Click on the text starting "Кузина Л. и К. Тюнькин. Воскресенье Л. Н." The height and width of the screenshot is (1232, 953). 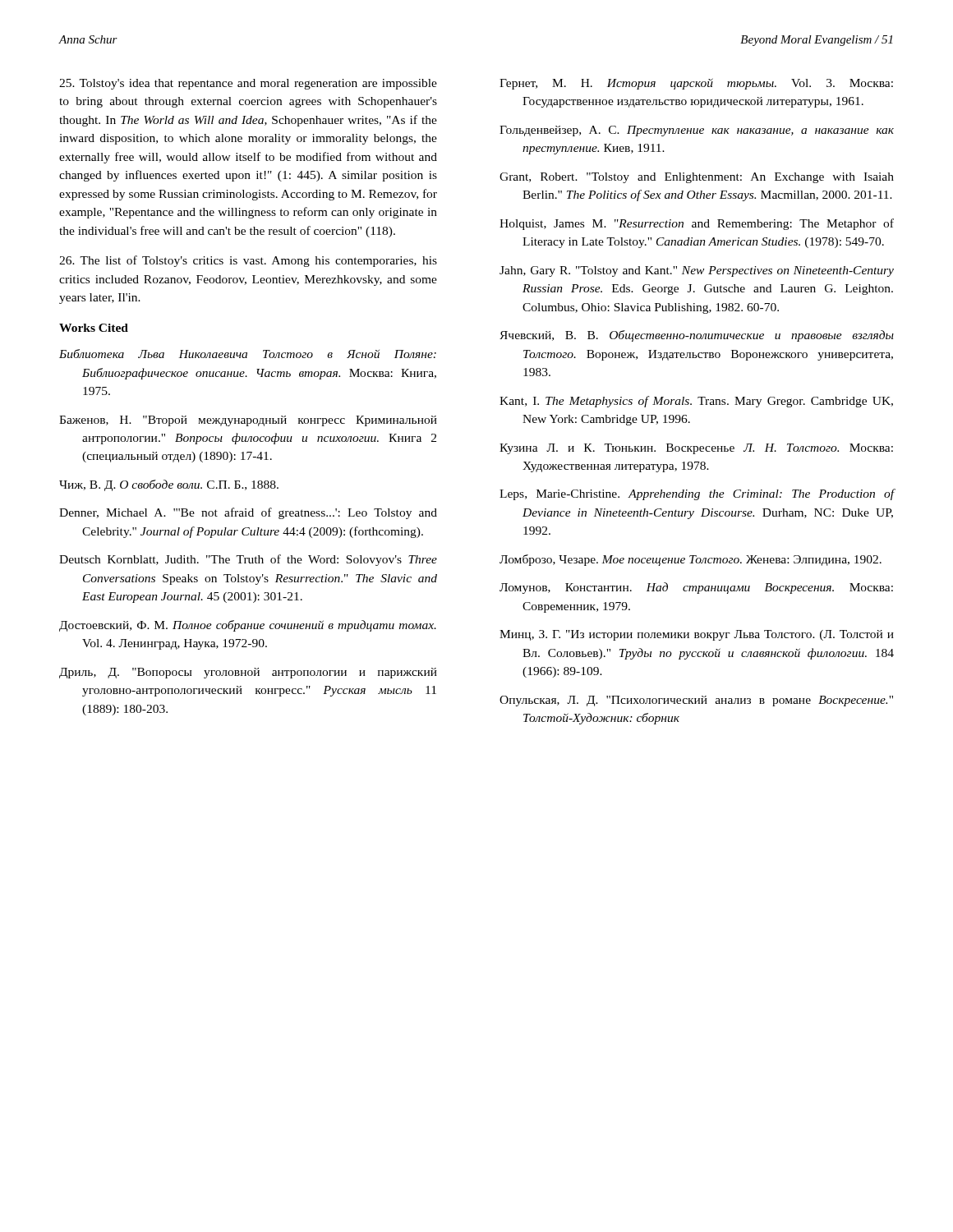tap(697, 456)
